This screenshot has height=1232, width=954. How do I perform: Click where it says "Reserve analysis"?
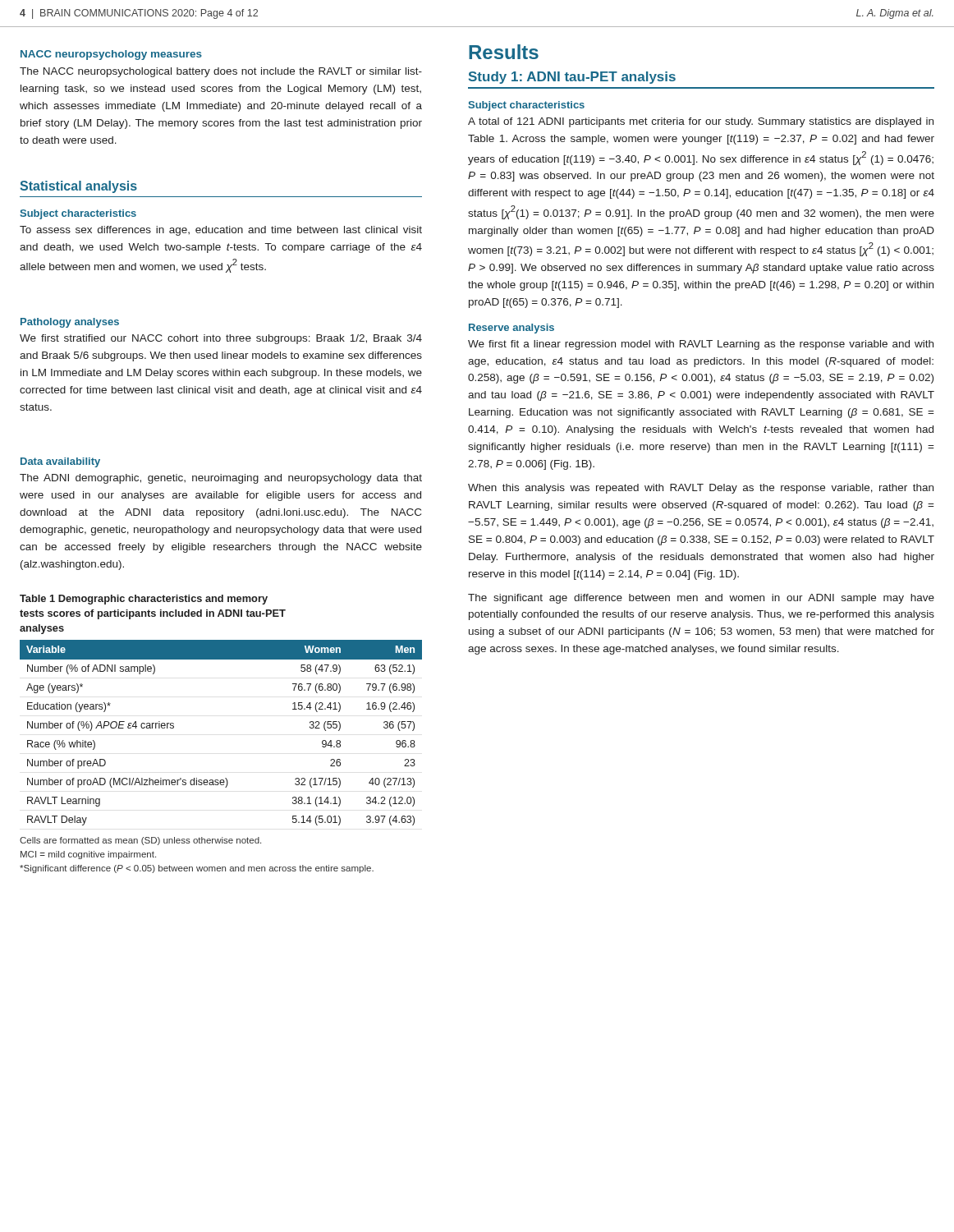(x=511, y=327)
